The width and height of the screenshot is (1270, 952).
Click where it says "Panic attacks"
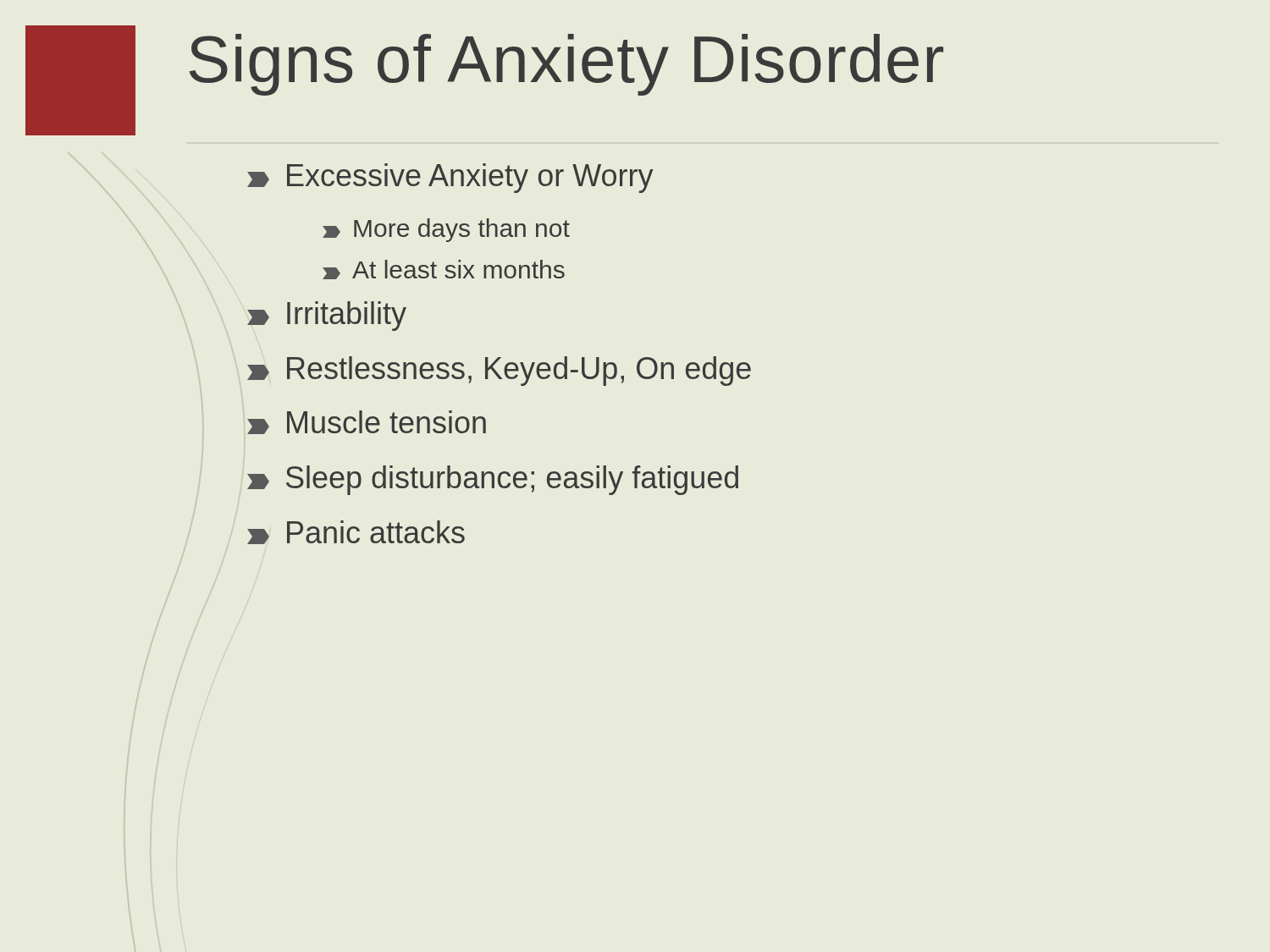356,533
